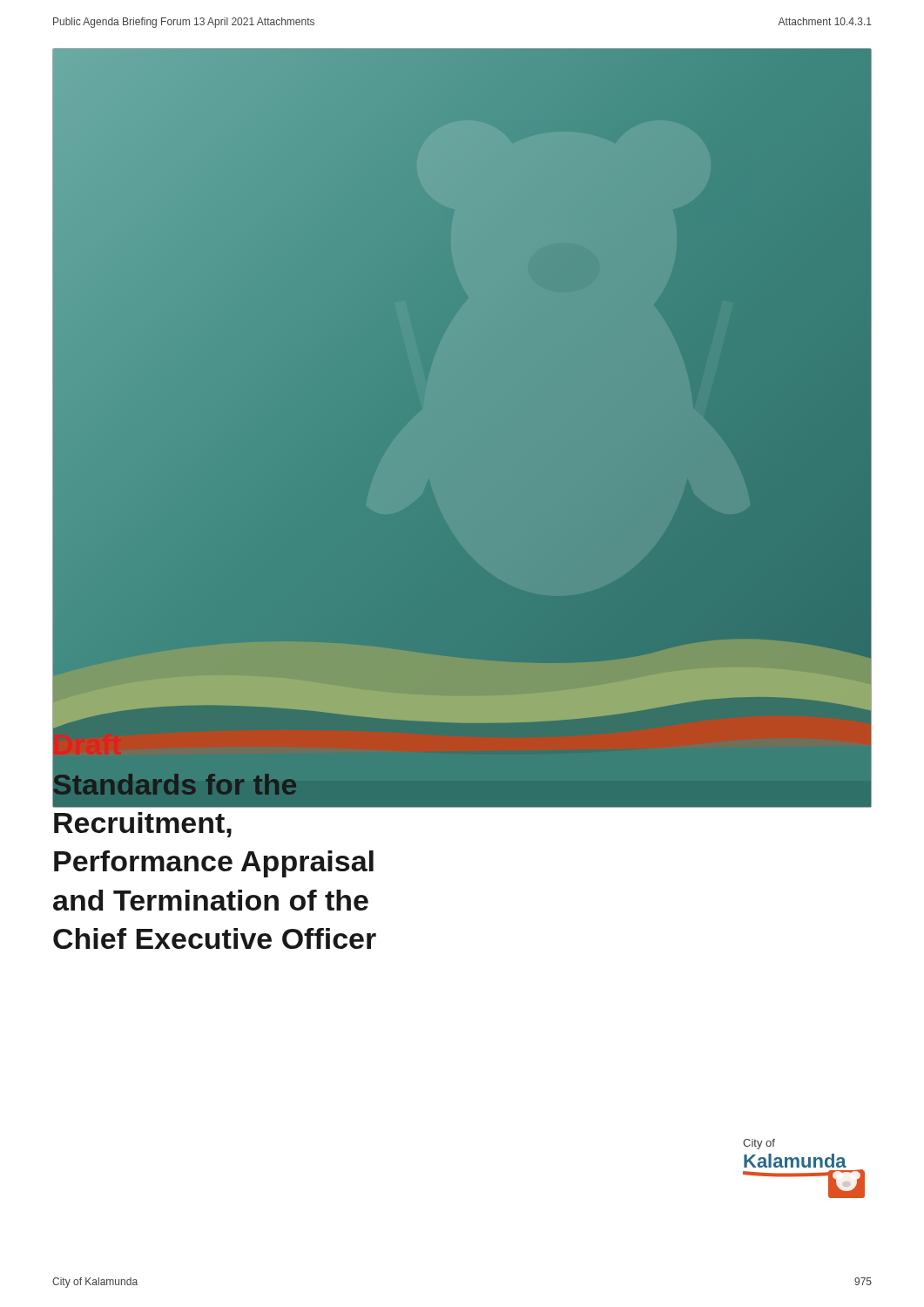Locate the logo

(785, 1163)
